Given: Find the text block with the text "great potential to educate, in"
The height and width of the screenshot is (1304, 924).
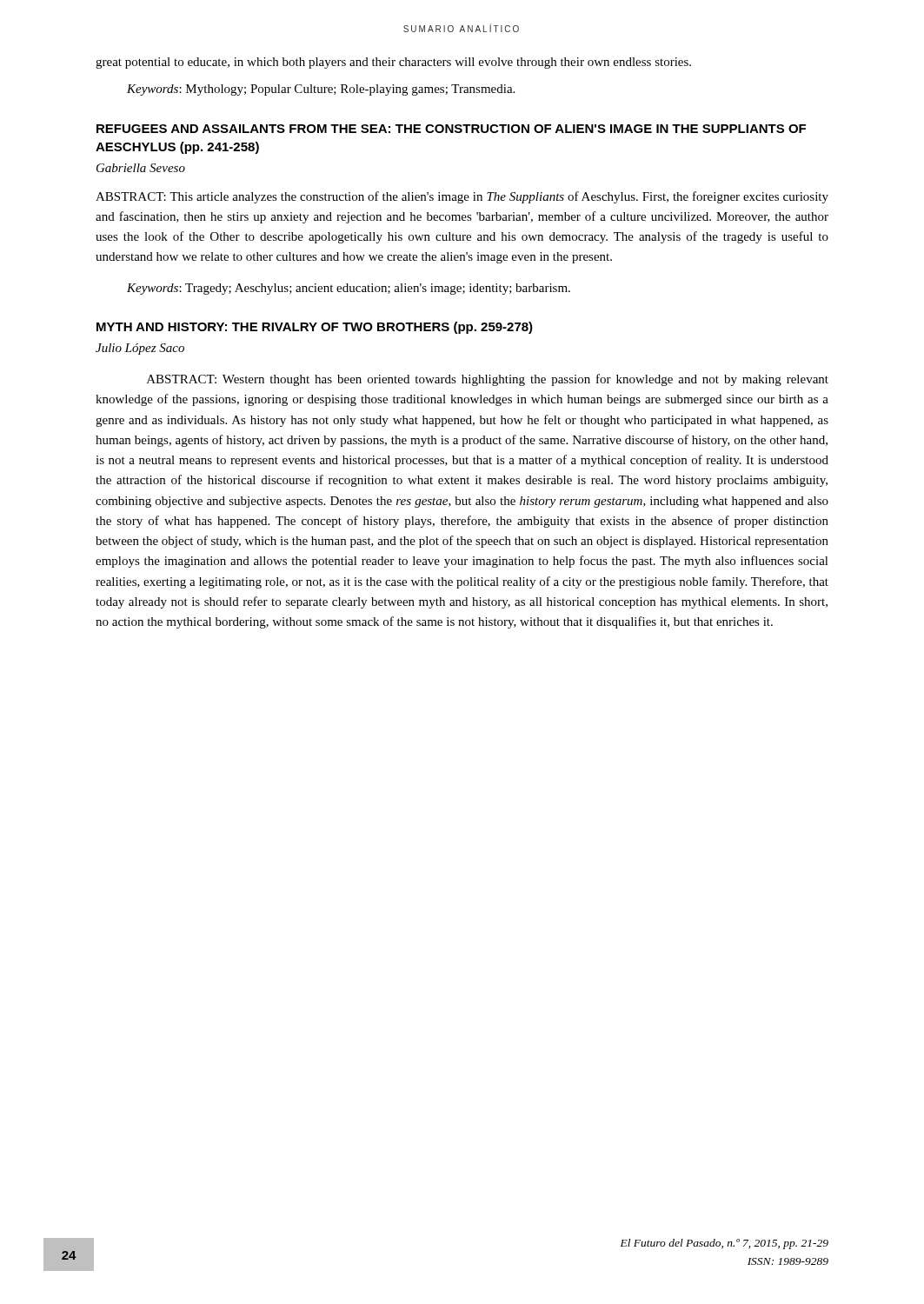Looking at the screenshot, I should pos(394,62).
